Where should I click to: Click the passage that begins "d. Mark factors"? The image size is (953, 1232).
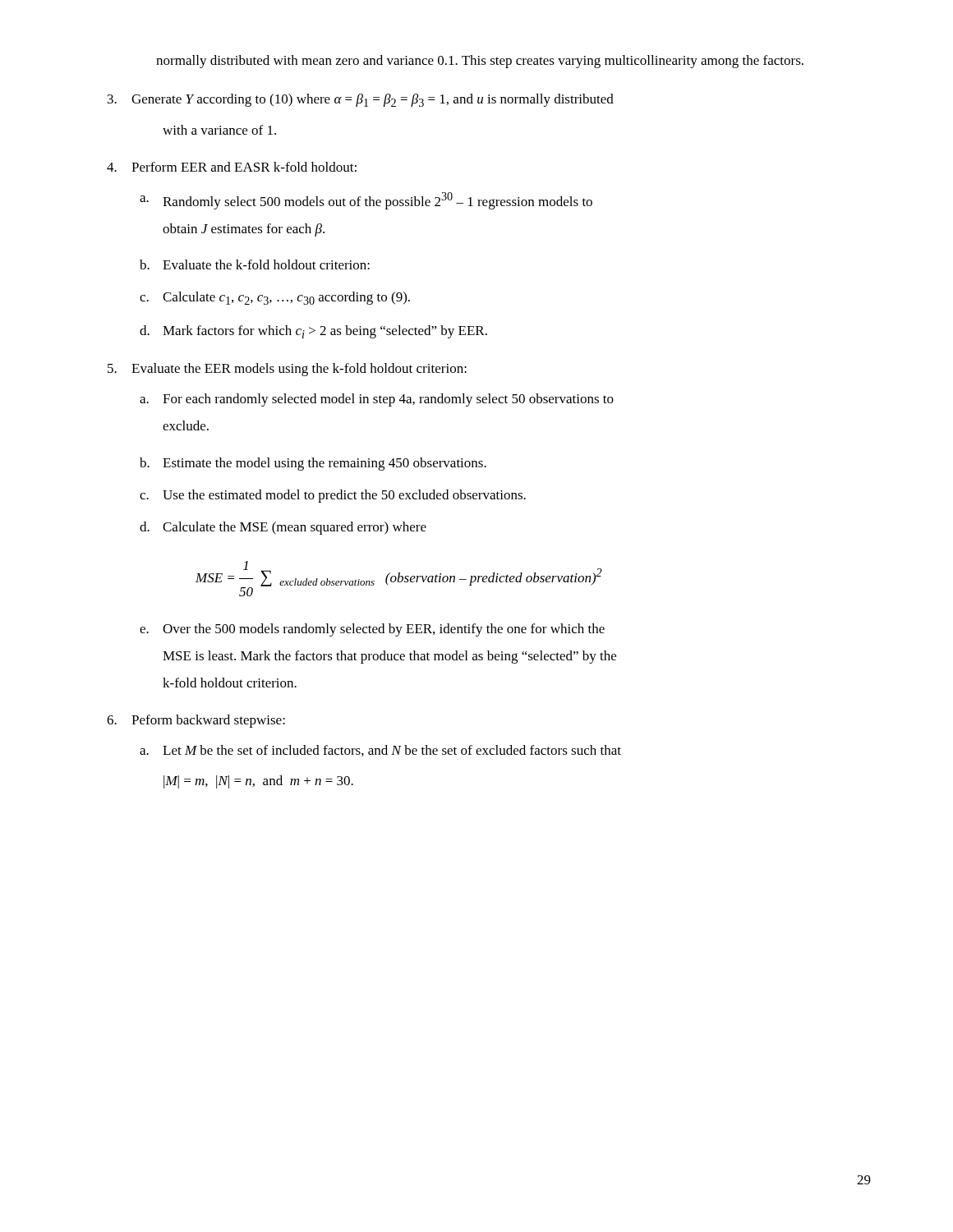(x=476, y=332)
